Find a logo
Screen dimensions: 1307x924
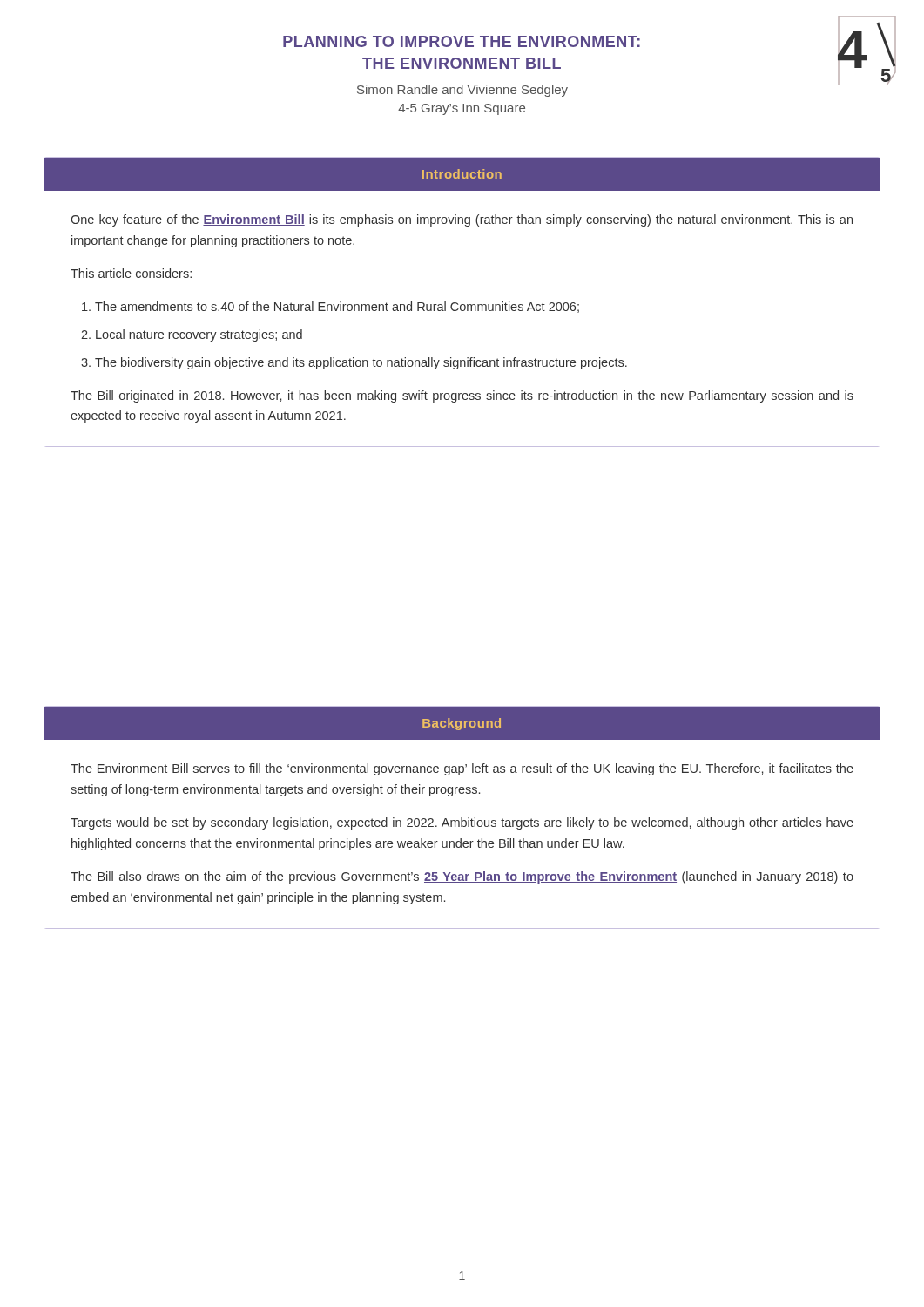pos(865,51)
